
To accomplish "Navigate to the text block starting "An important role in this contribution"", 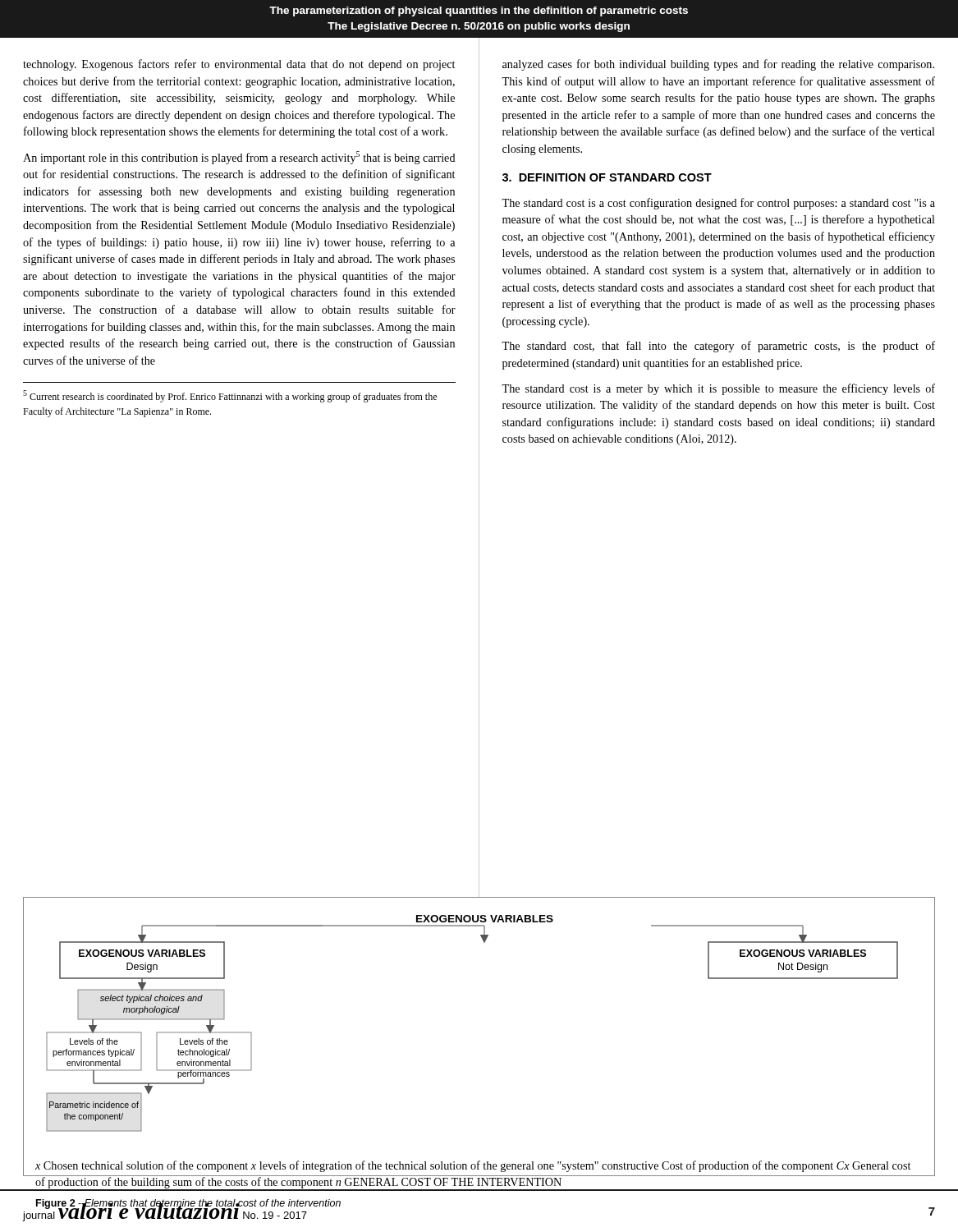I will [x=239, y=259].
